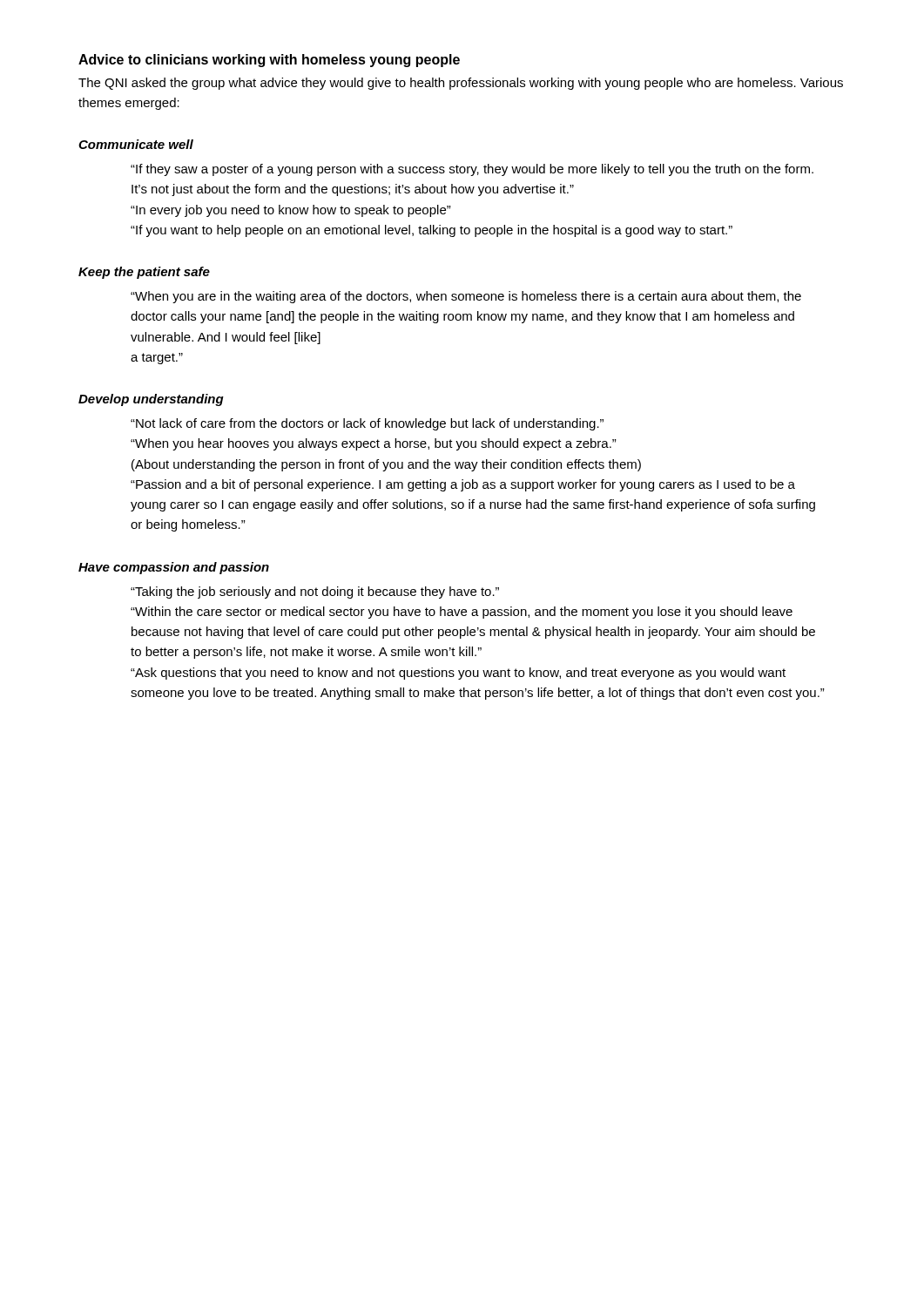
Task: Where is the passage that starts "“In every job you need to know"?
Action: [x=291, y=211]
